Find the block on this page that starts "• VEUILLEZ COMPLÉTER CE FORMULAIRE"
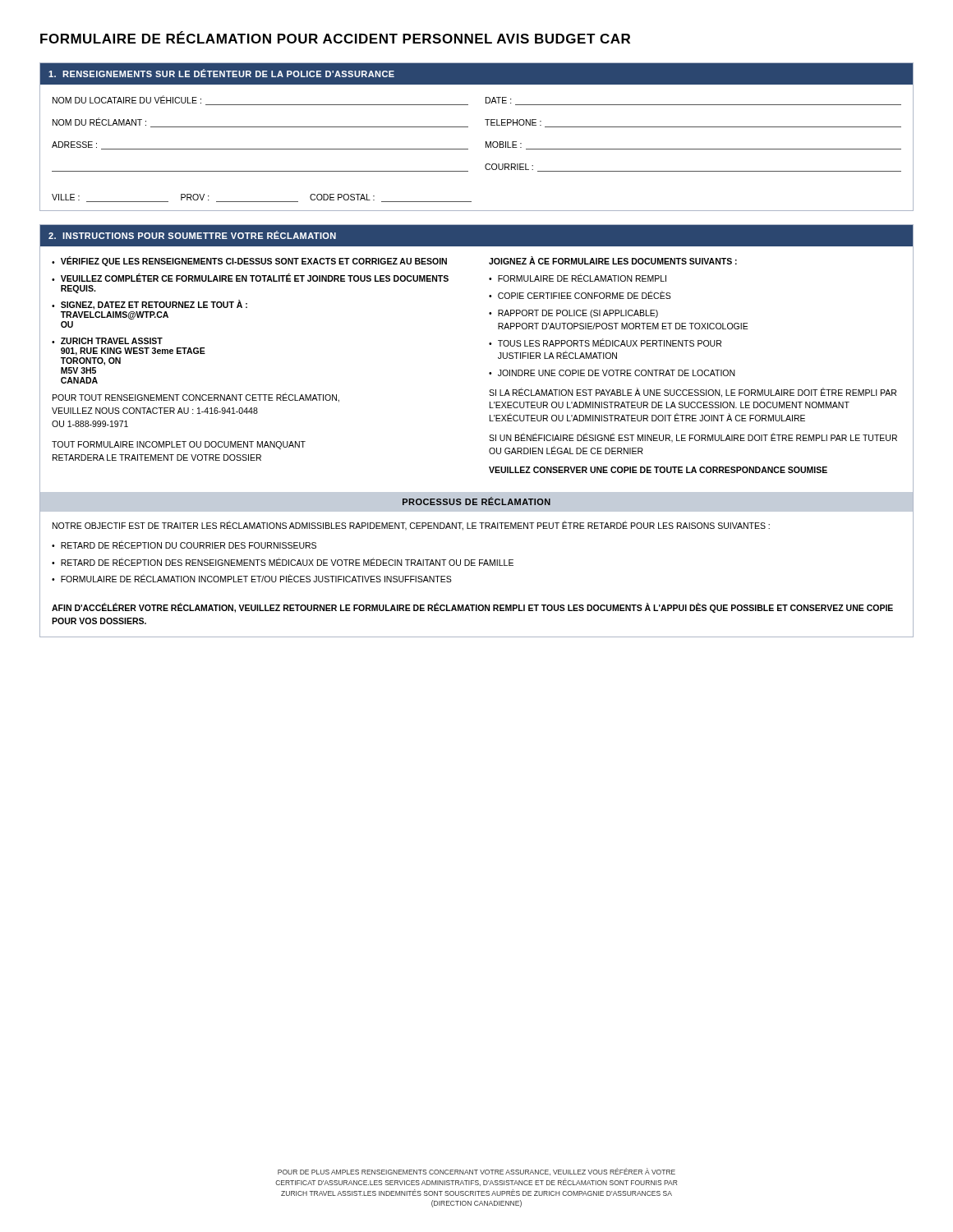 (x=258, y=283)
